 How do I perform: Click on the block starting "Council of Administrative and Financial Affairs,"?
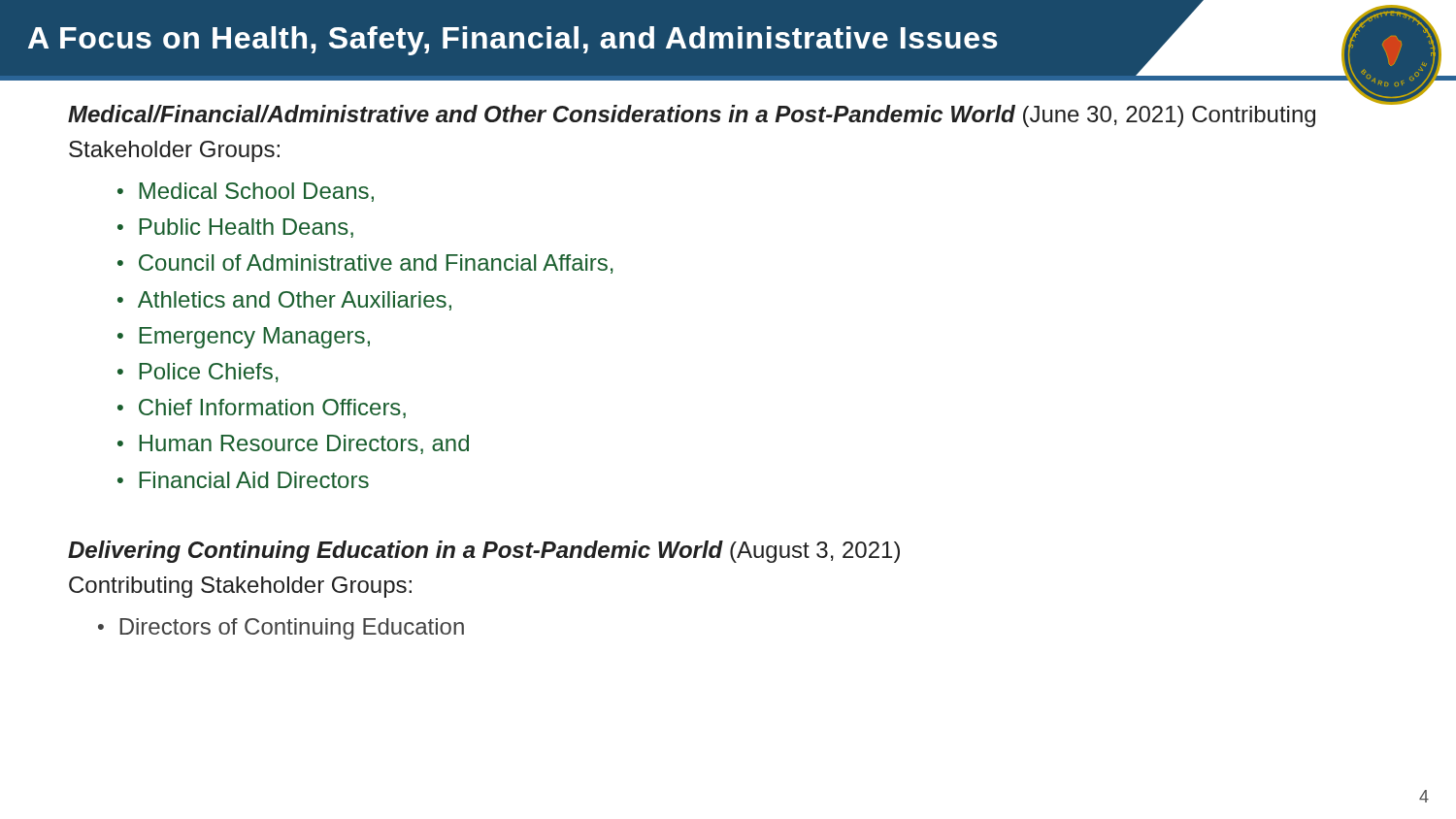376,263
